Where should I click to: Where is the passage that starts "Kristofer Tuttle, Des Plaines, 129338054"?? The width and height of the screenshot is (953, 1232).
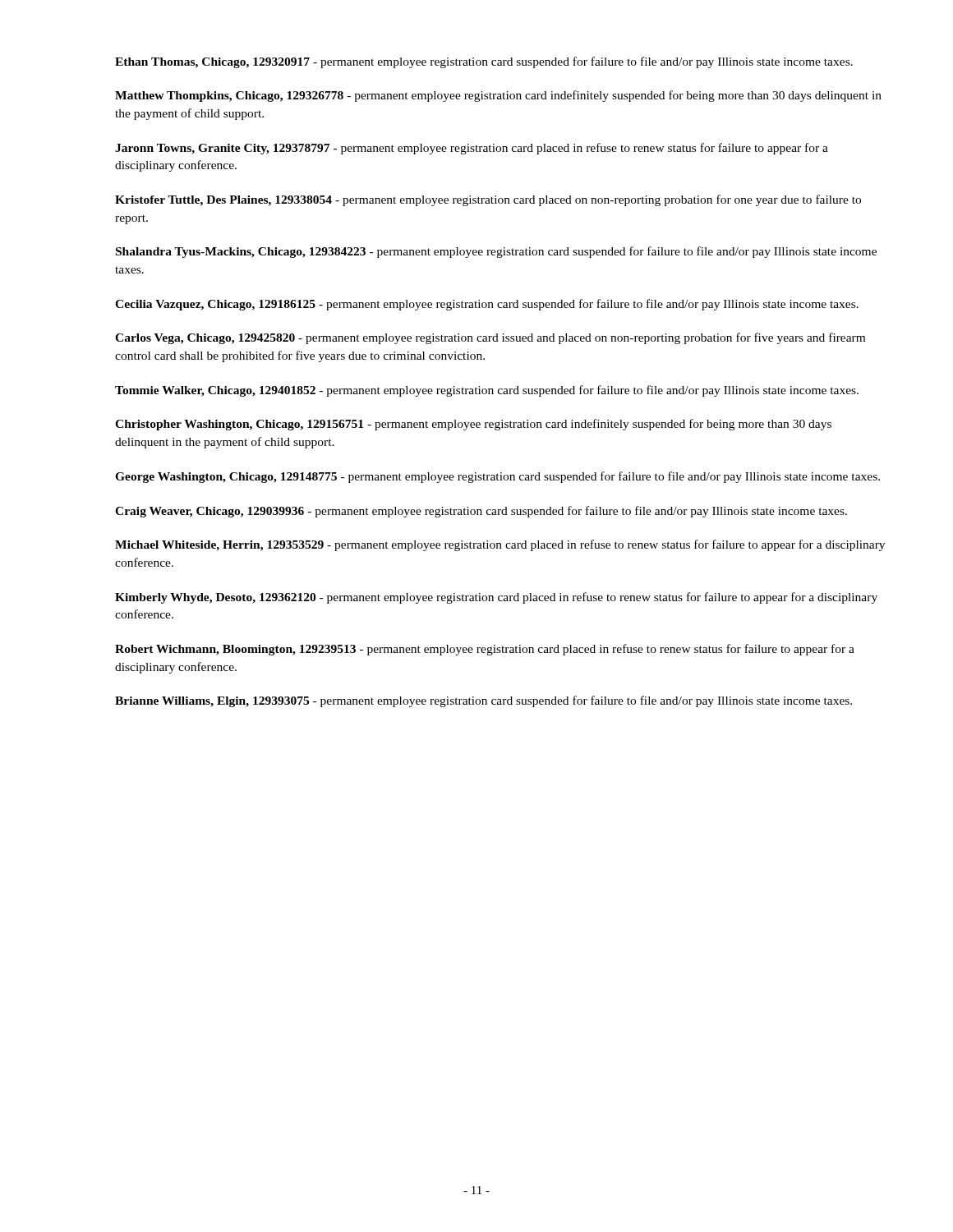[501, 208]
